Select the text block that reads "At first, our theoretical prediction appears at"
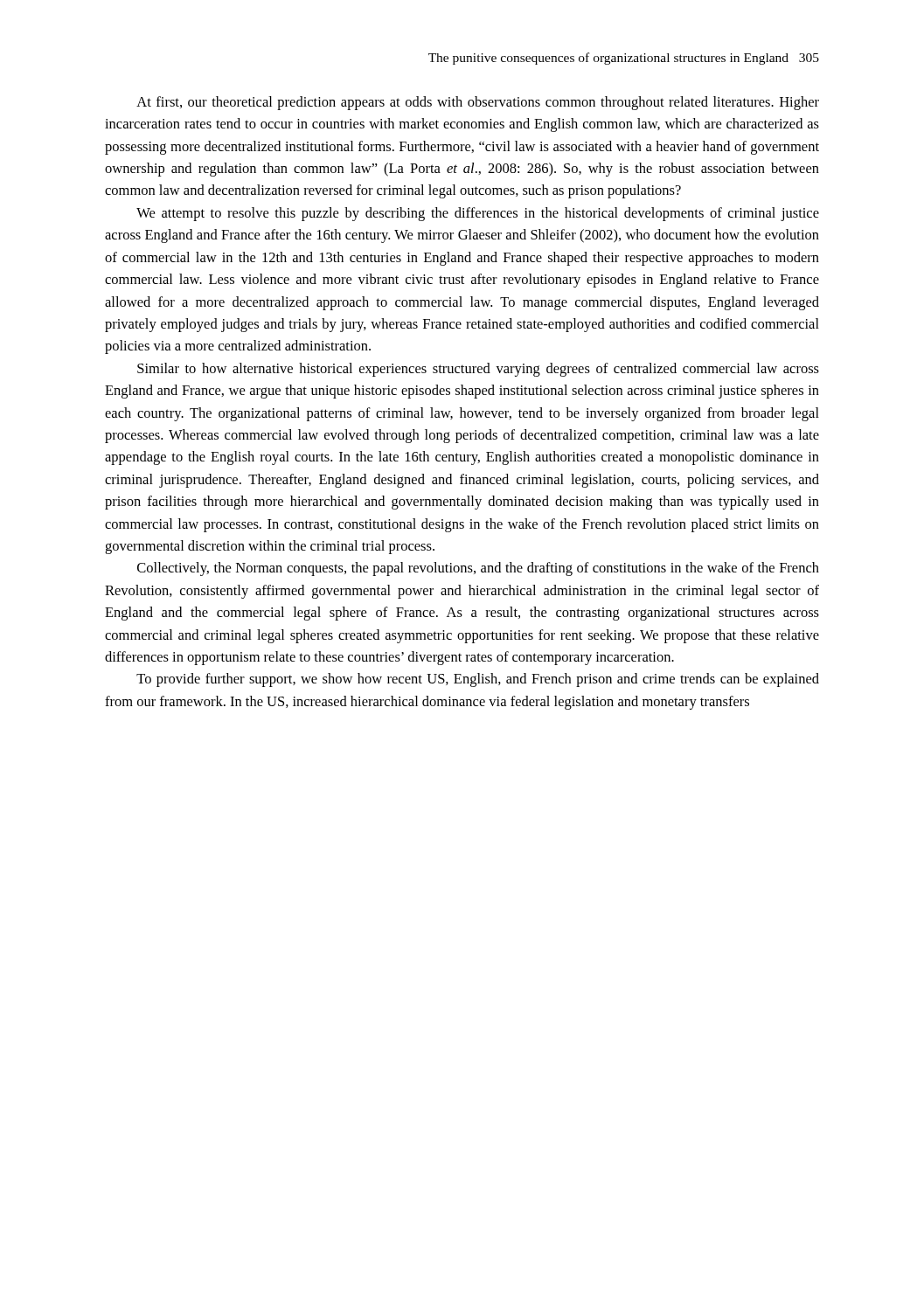924x1311 pixels. [462, 146]
